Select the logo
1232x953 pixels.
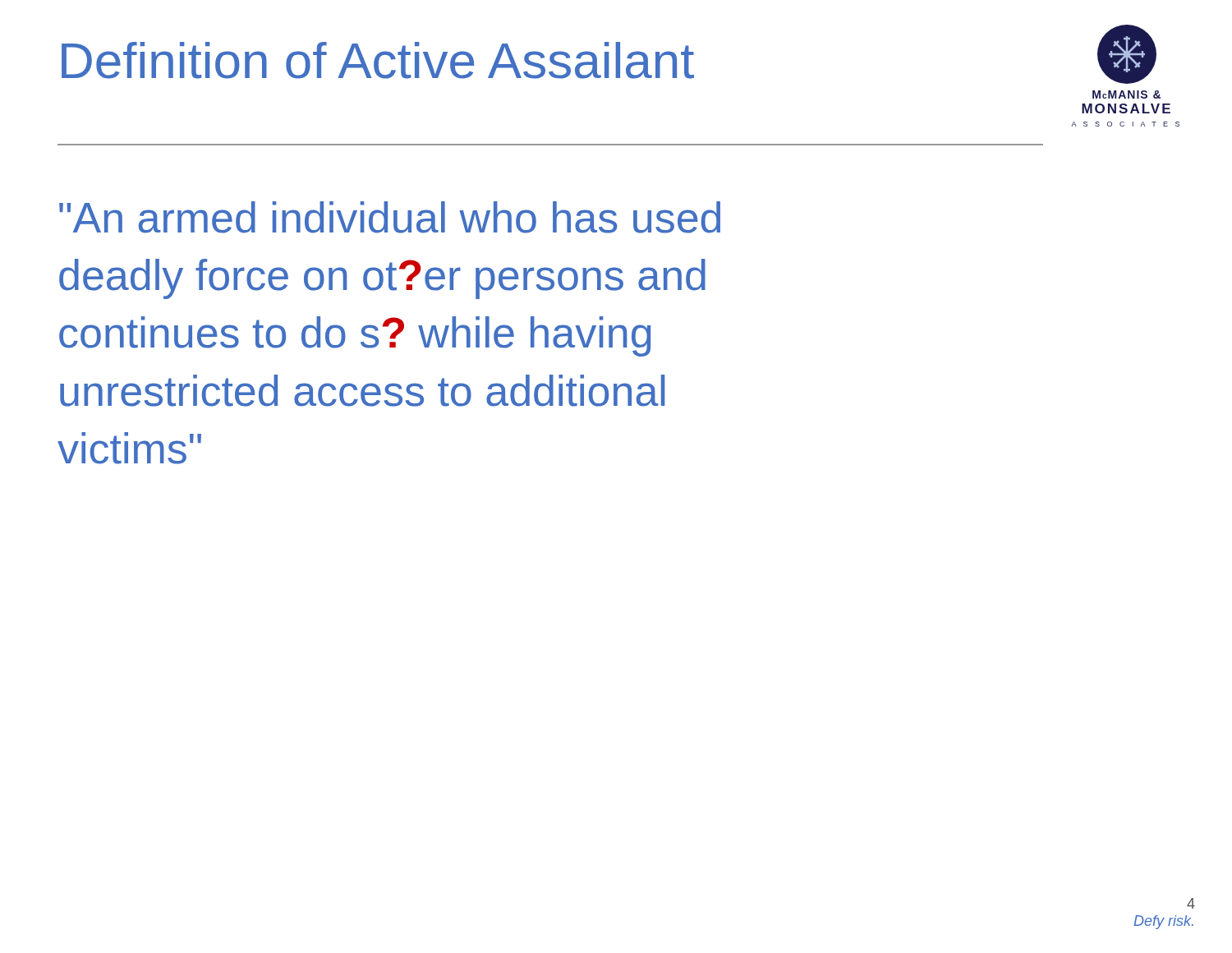tap(1129, 82)
